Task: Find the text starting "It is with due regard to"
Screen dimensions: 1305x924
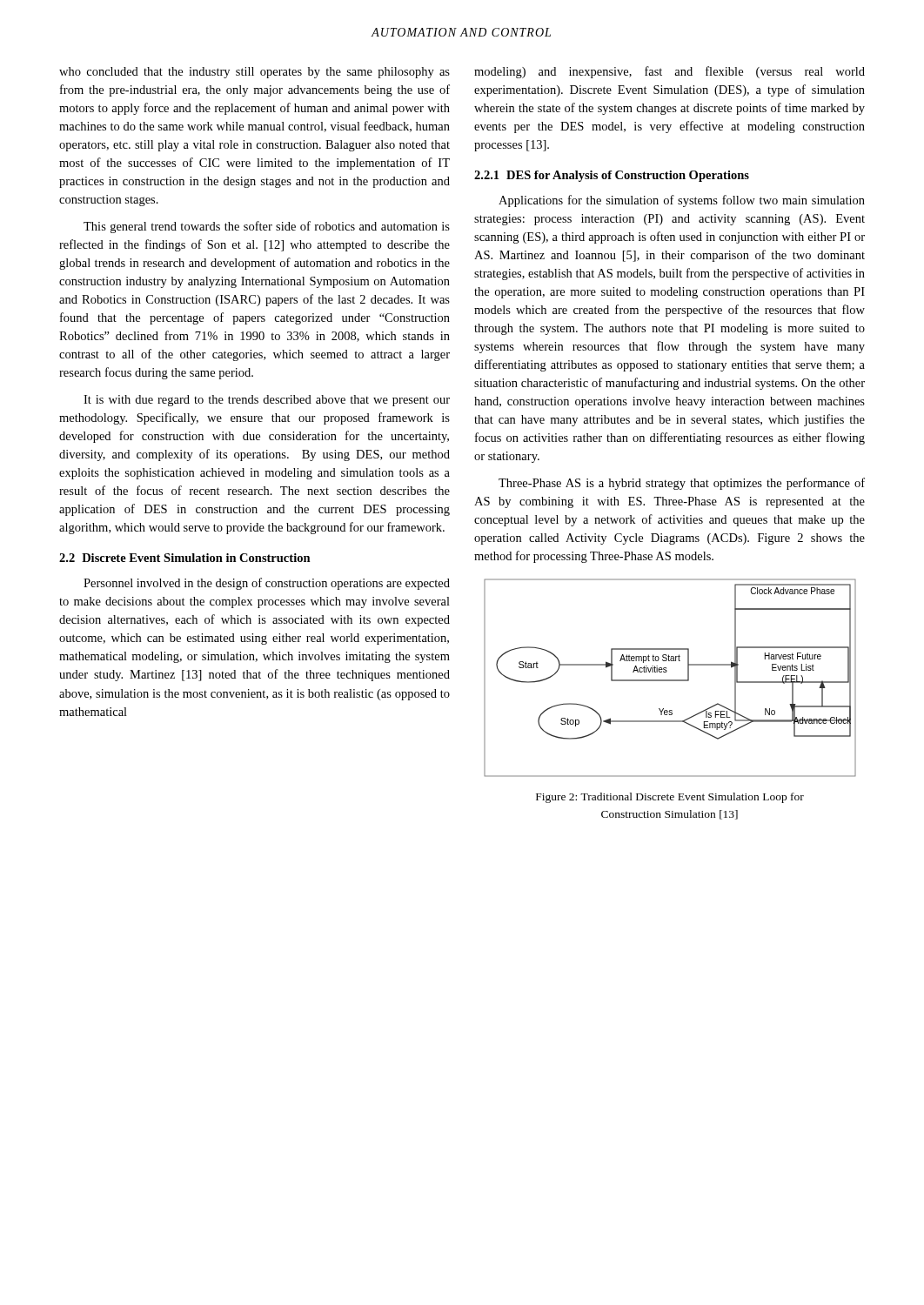Action: click(254, 464)
